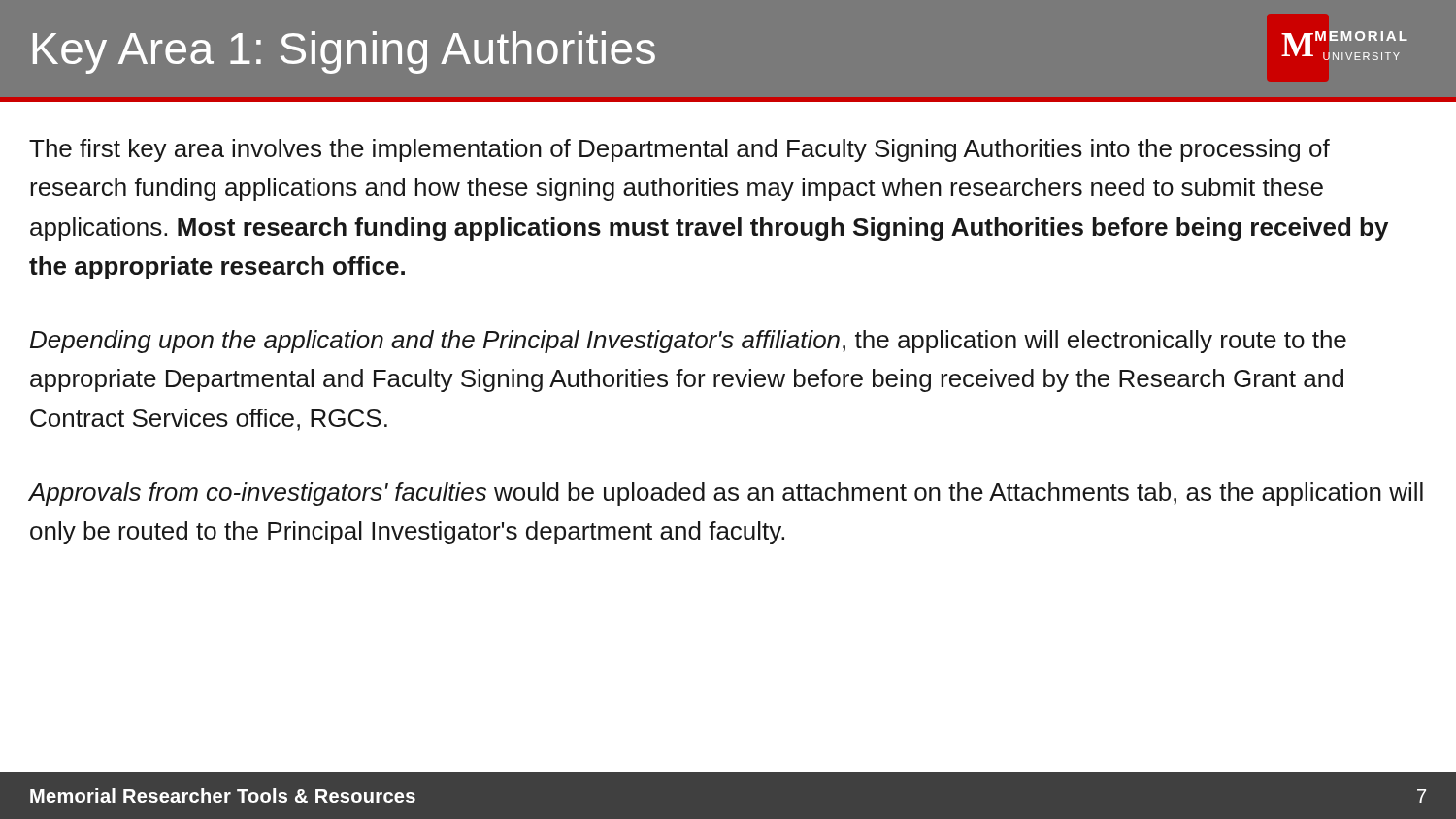Viewport: 1456px width, 819px height.
Task: Locate the logo
Action: click(1354, 49)
